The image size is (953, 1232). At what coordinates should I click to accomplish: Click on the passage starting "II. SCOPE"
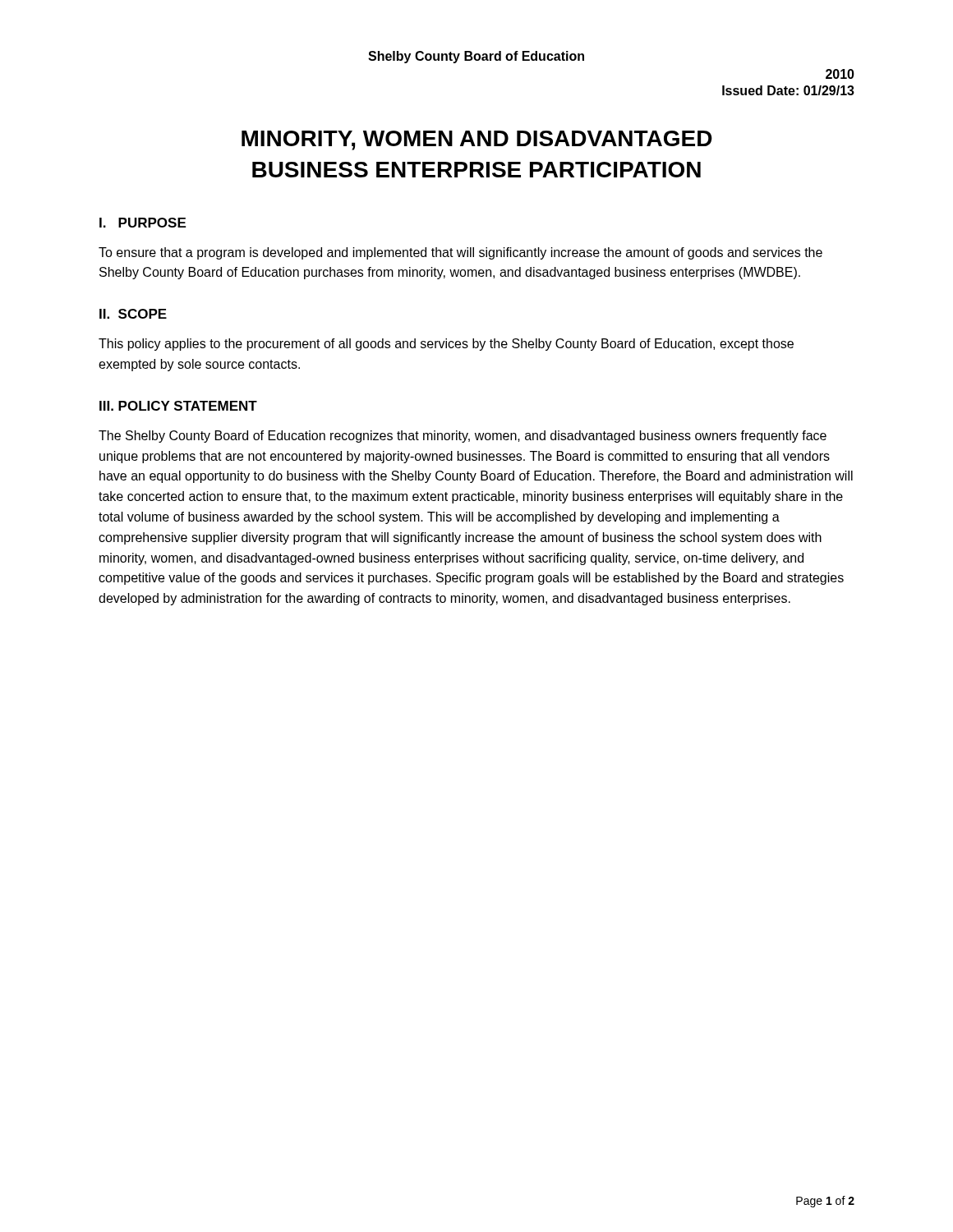click(133, 314)
